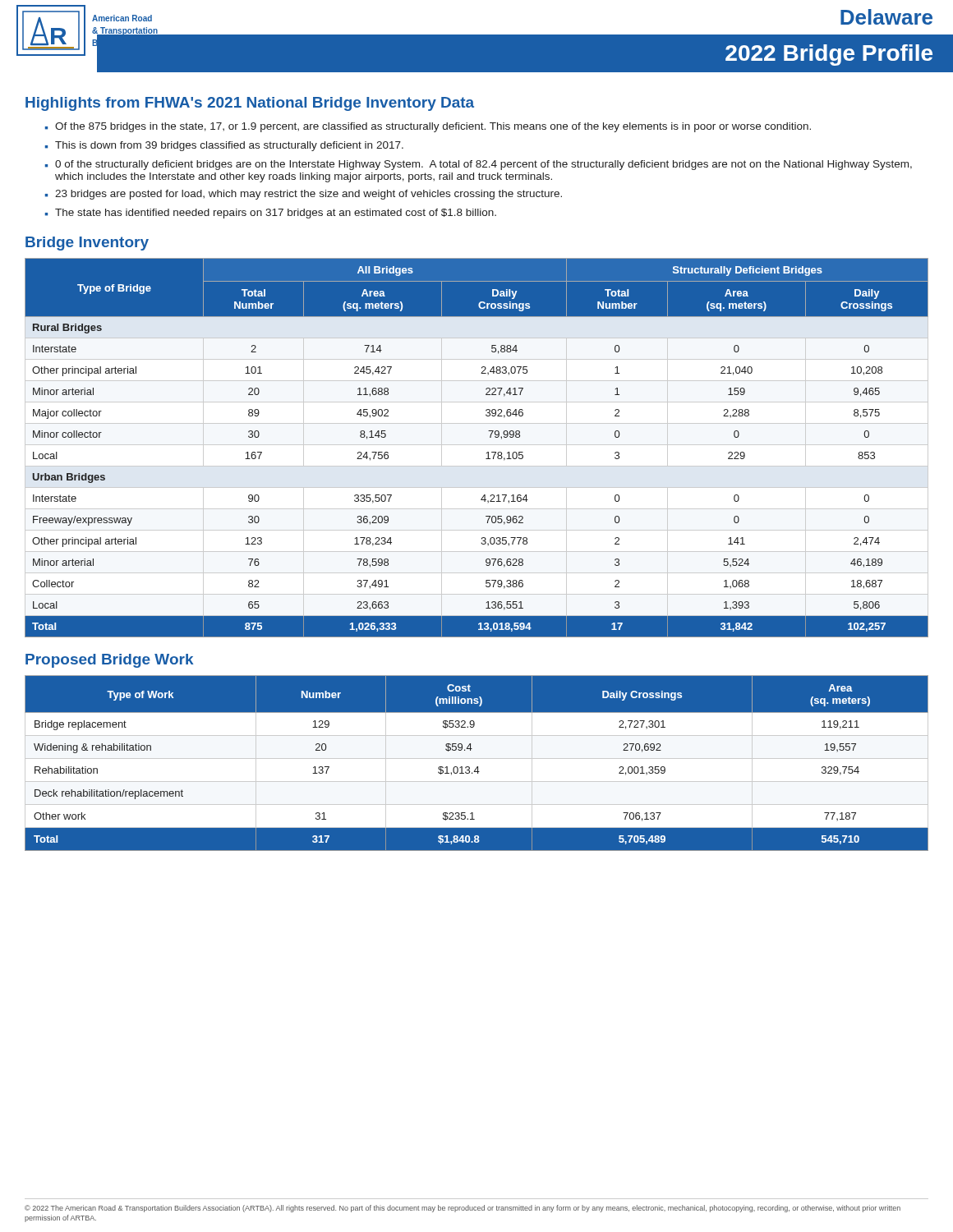Point to the region starting "Proposed Bridge Work"

pos(109,659)
